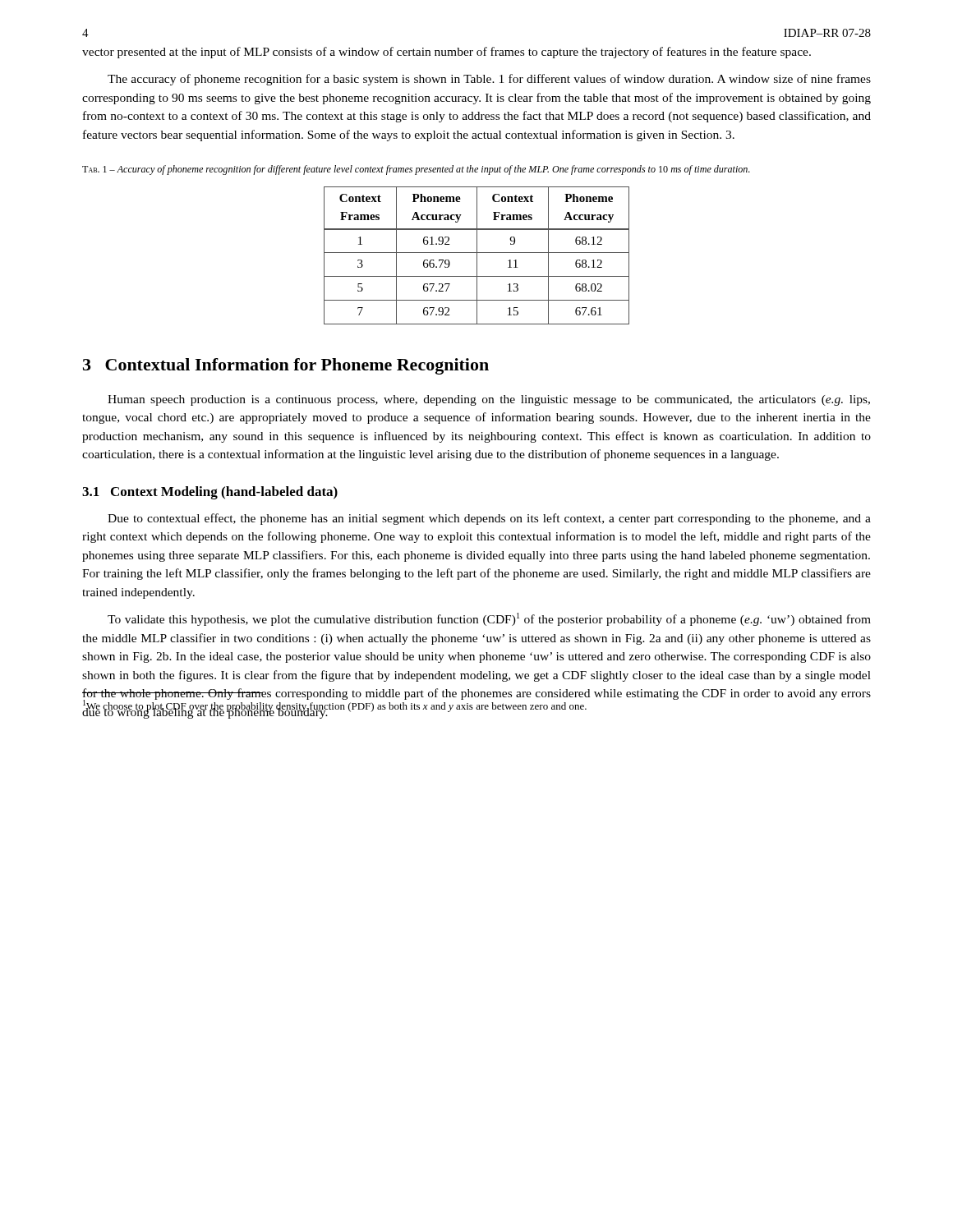The image size is (953, 1232).
Task: Navigate to the block starting "3 Contextual Information for Phoneme Recognition"
Action: (476, 364)
